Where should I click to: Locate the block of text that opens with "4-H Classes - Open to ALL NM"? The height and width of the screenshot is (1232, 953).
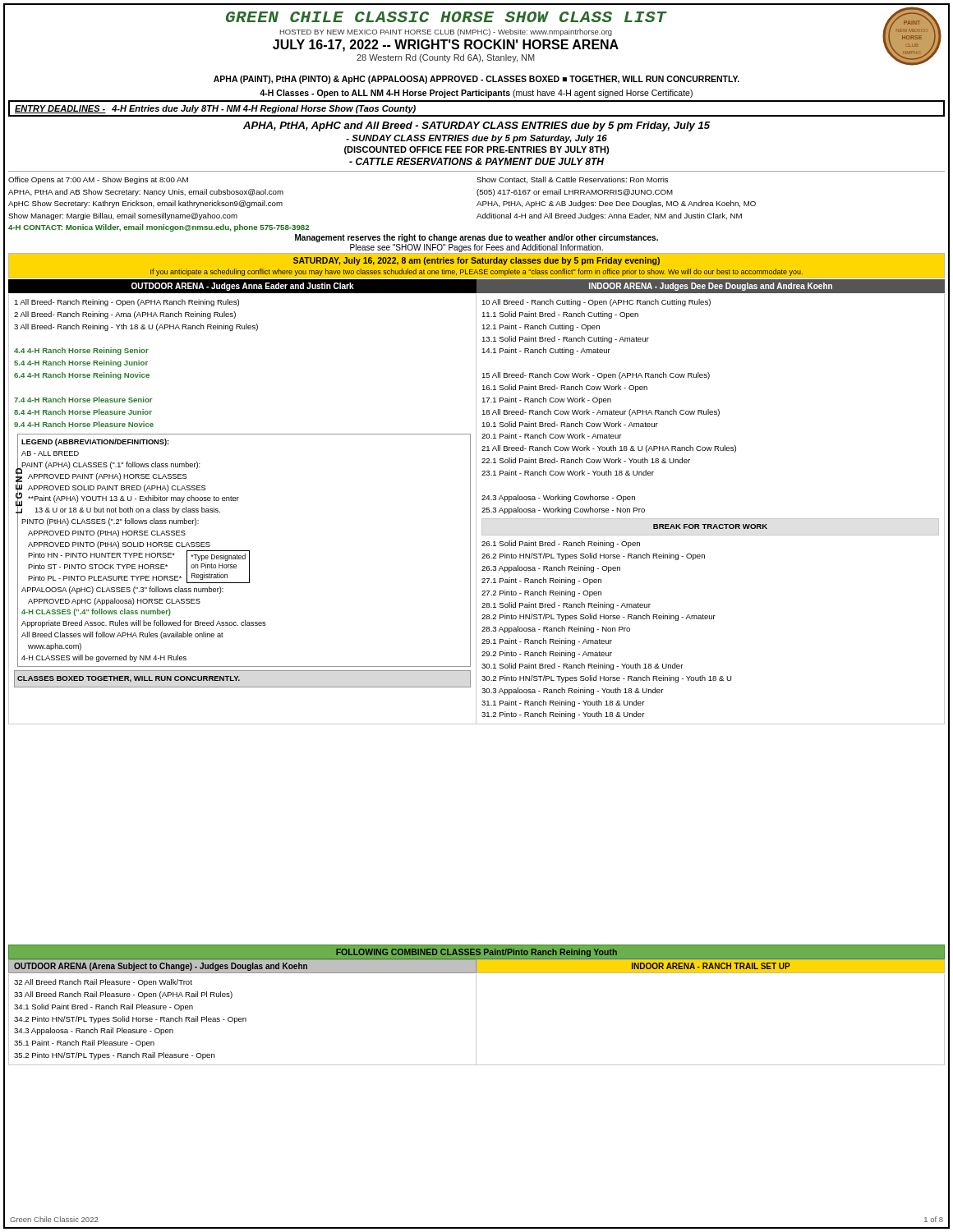(476, 93)
